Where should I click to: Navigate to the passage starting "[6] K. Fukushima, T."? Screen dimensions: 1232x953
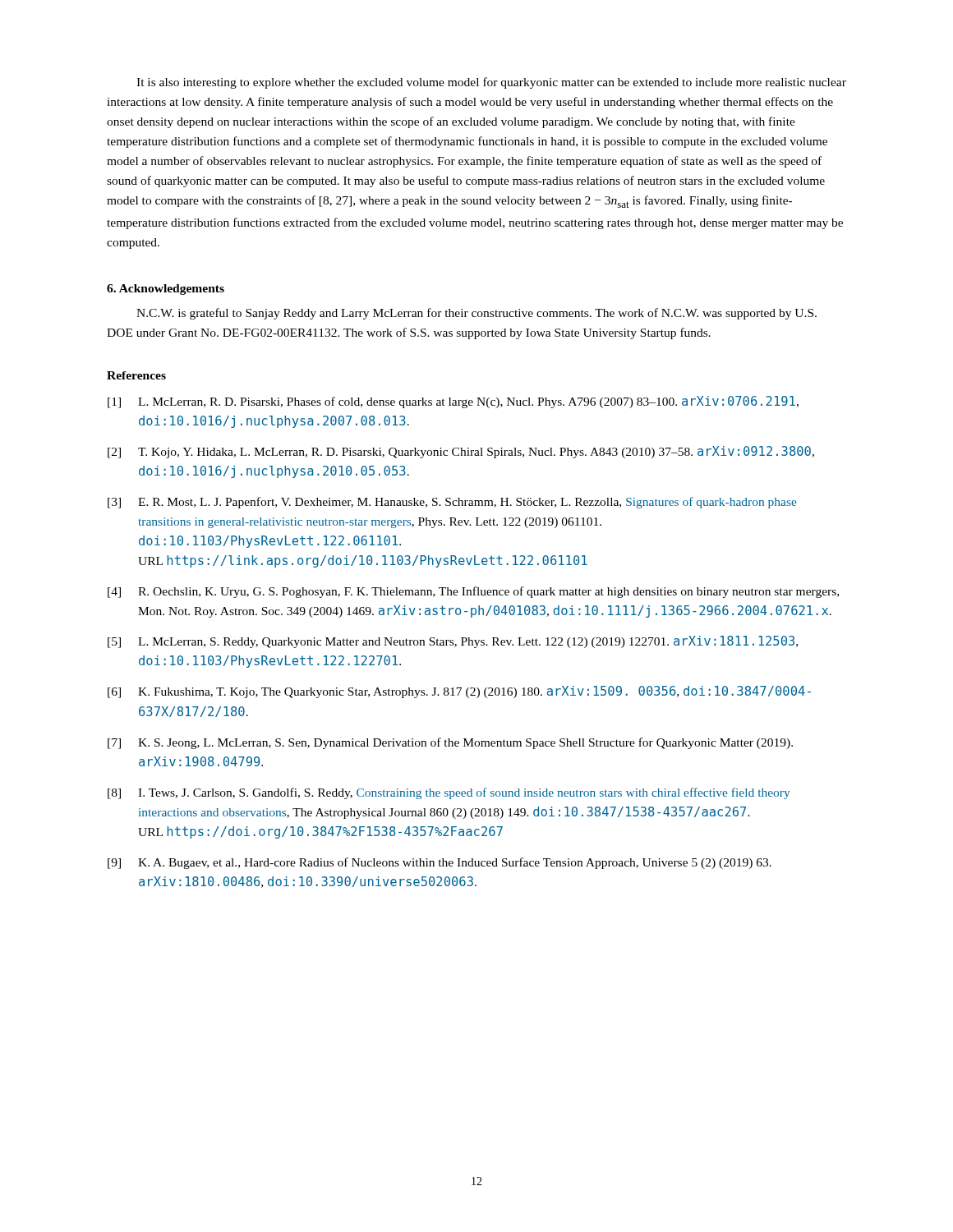tap(476, 702)
